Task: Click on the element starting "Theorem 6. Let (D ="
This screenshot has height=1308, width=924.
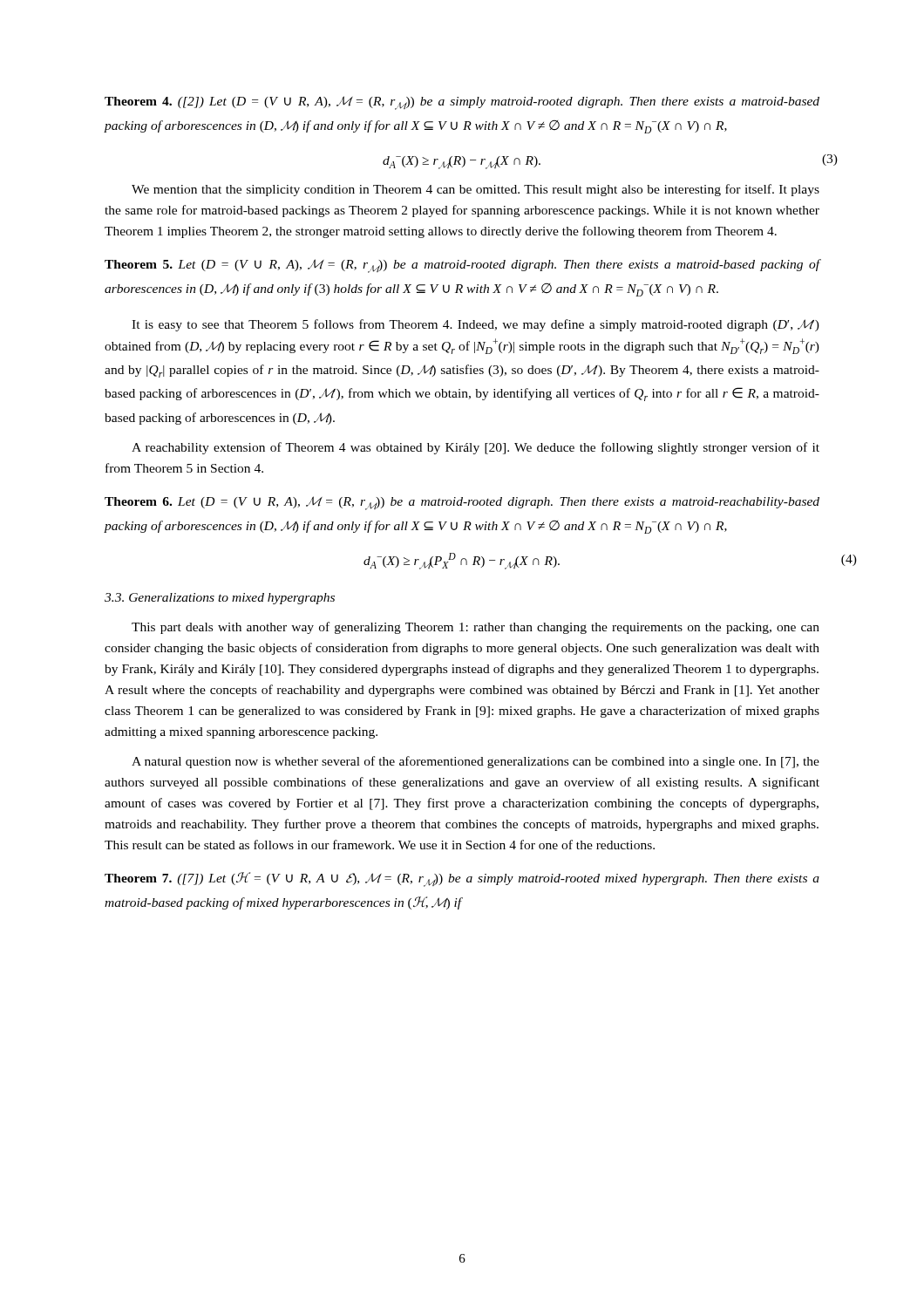Action: 462,515
